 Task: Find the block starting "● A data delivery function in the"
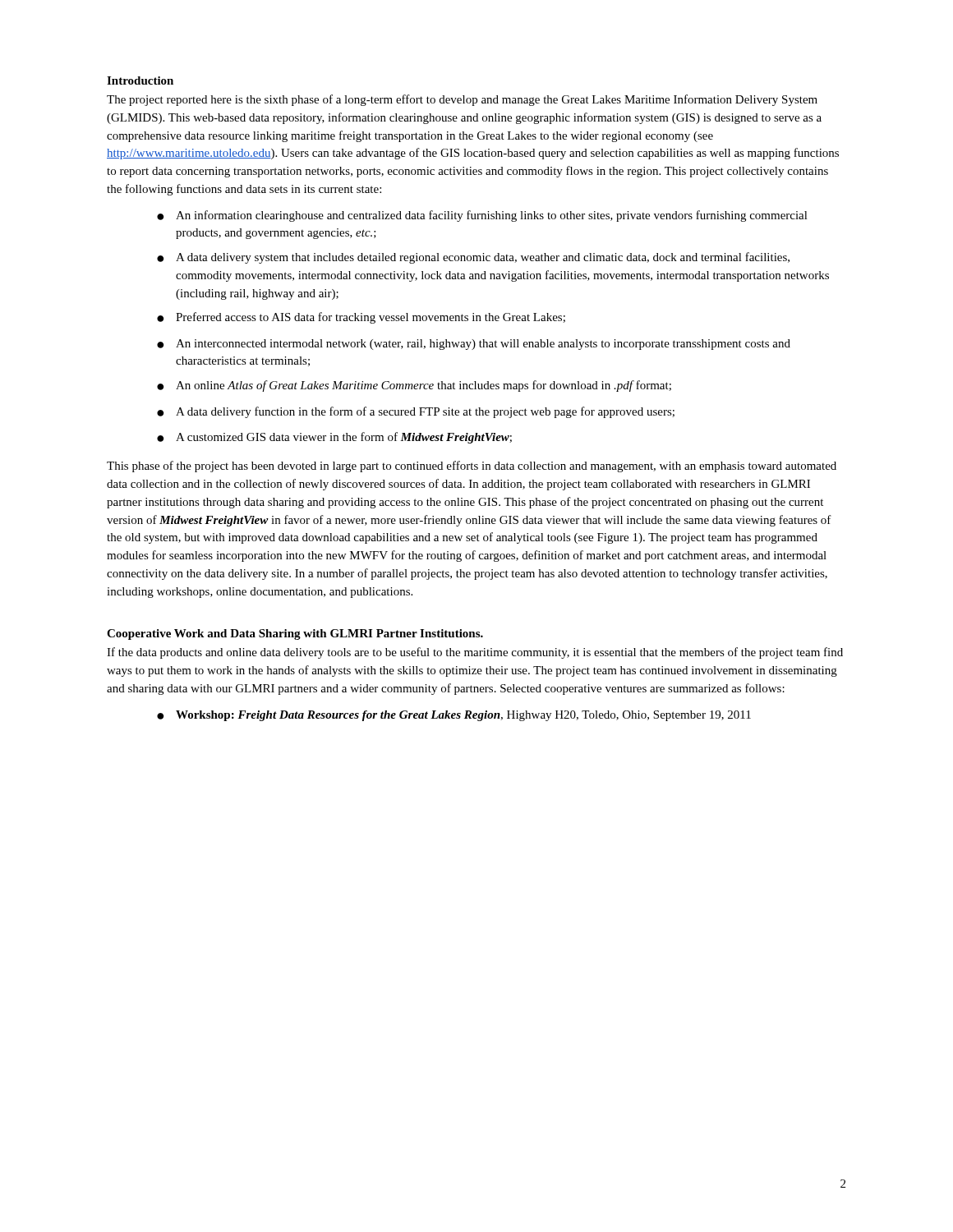click(x=501, y=412)
